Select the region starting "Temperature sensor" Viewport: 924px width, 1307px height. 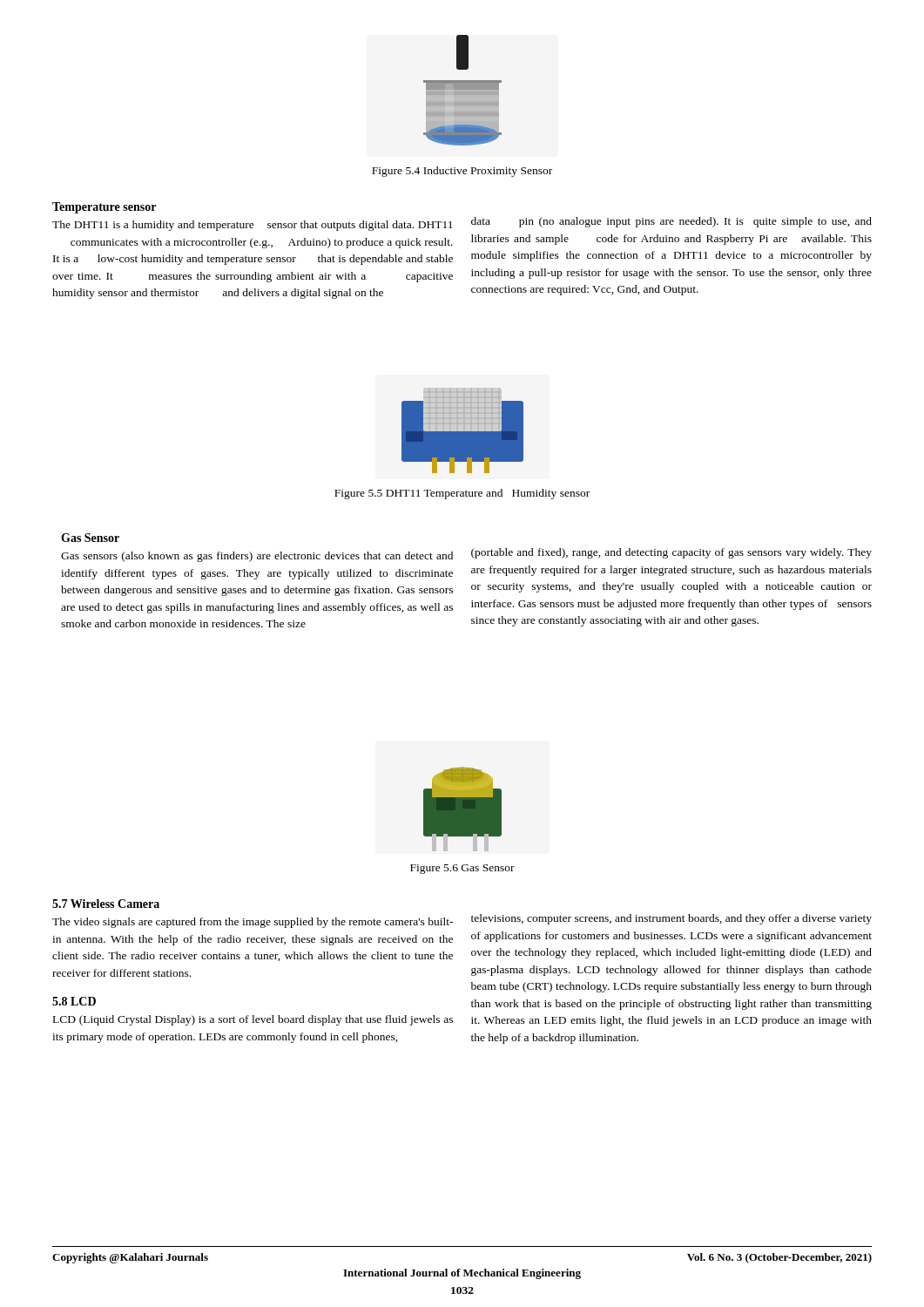click(104, 207)
